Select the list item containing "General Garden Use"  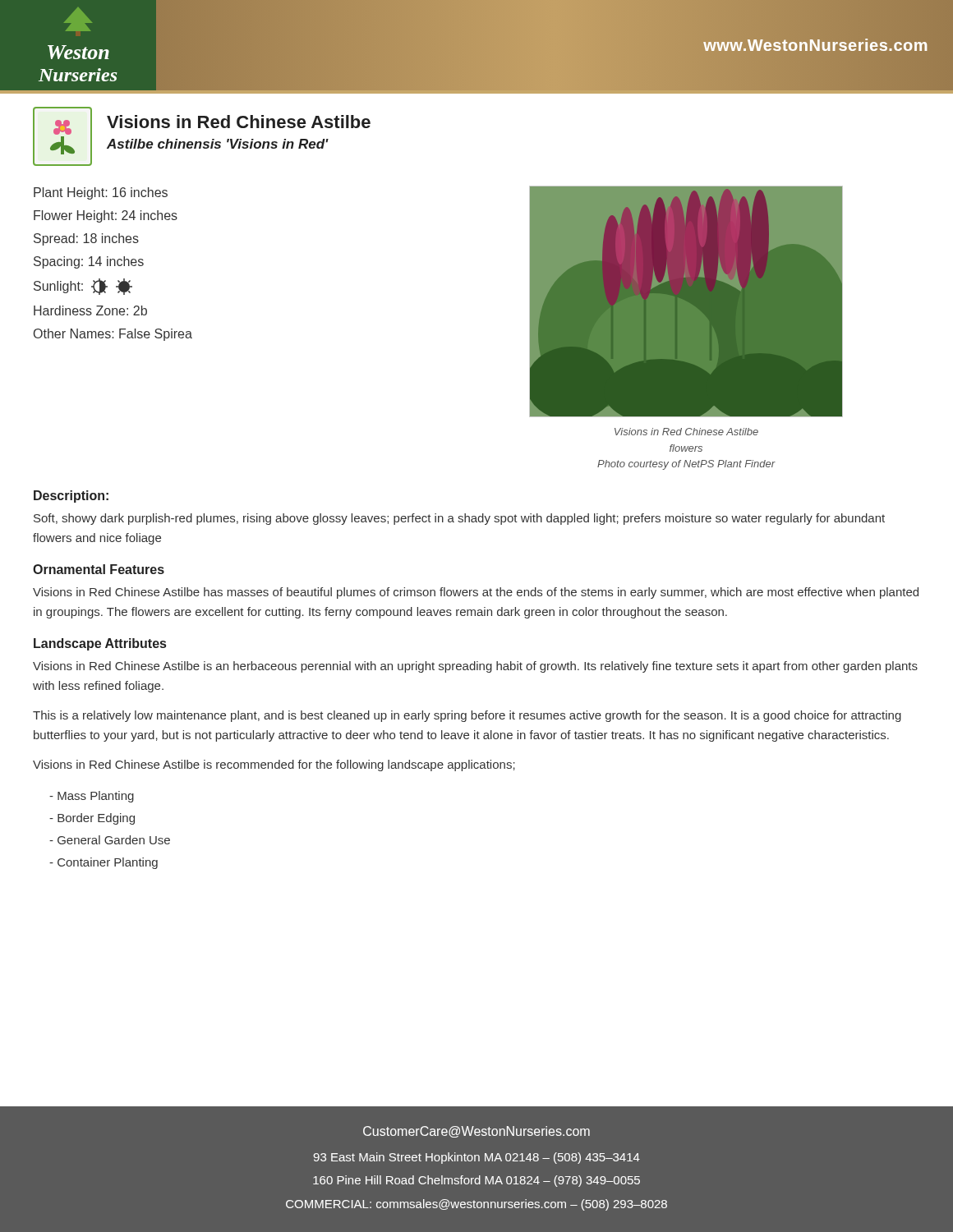coord(110,839)
